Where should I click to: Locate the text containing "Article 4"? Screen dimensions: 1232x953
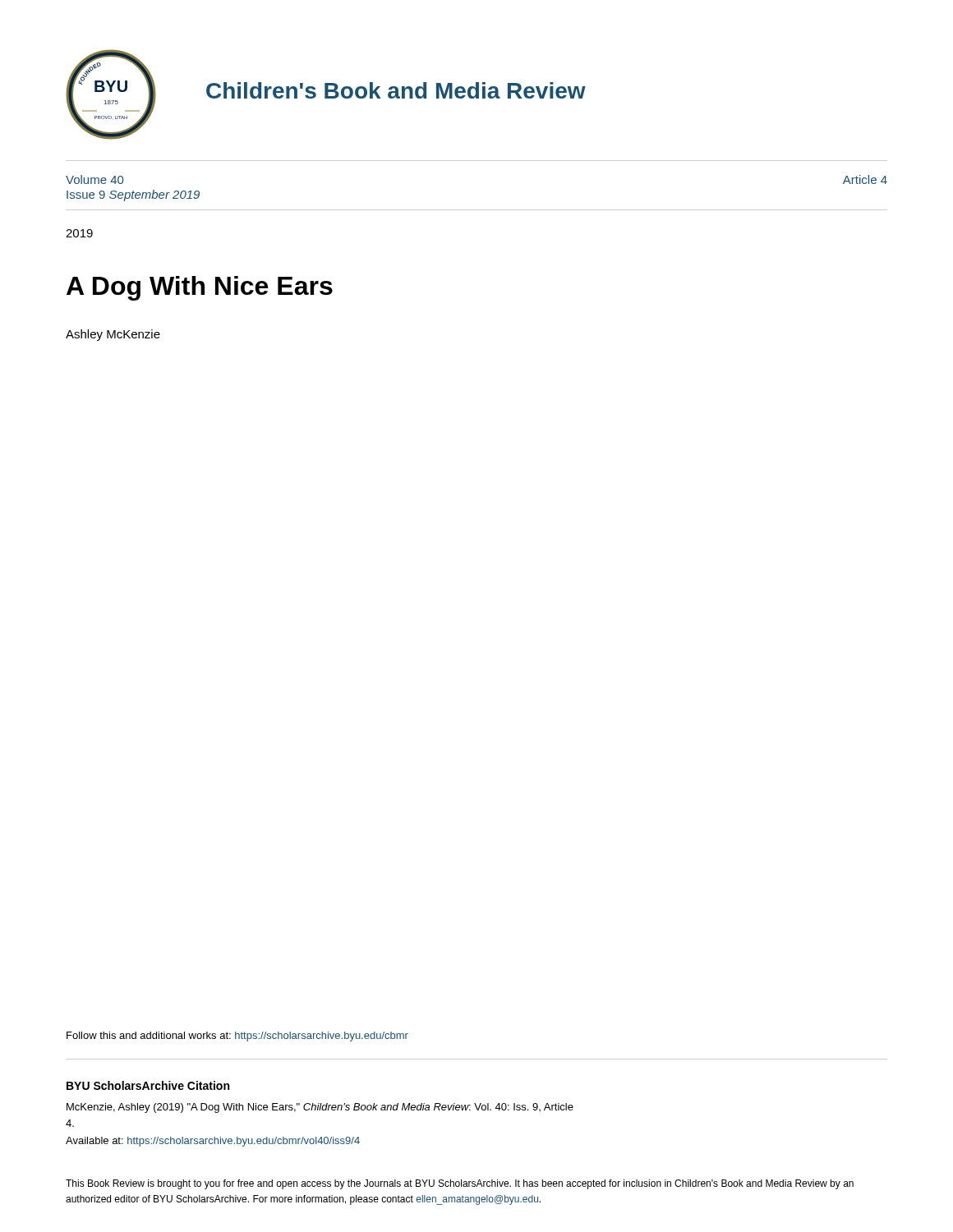[865, 179]
